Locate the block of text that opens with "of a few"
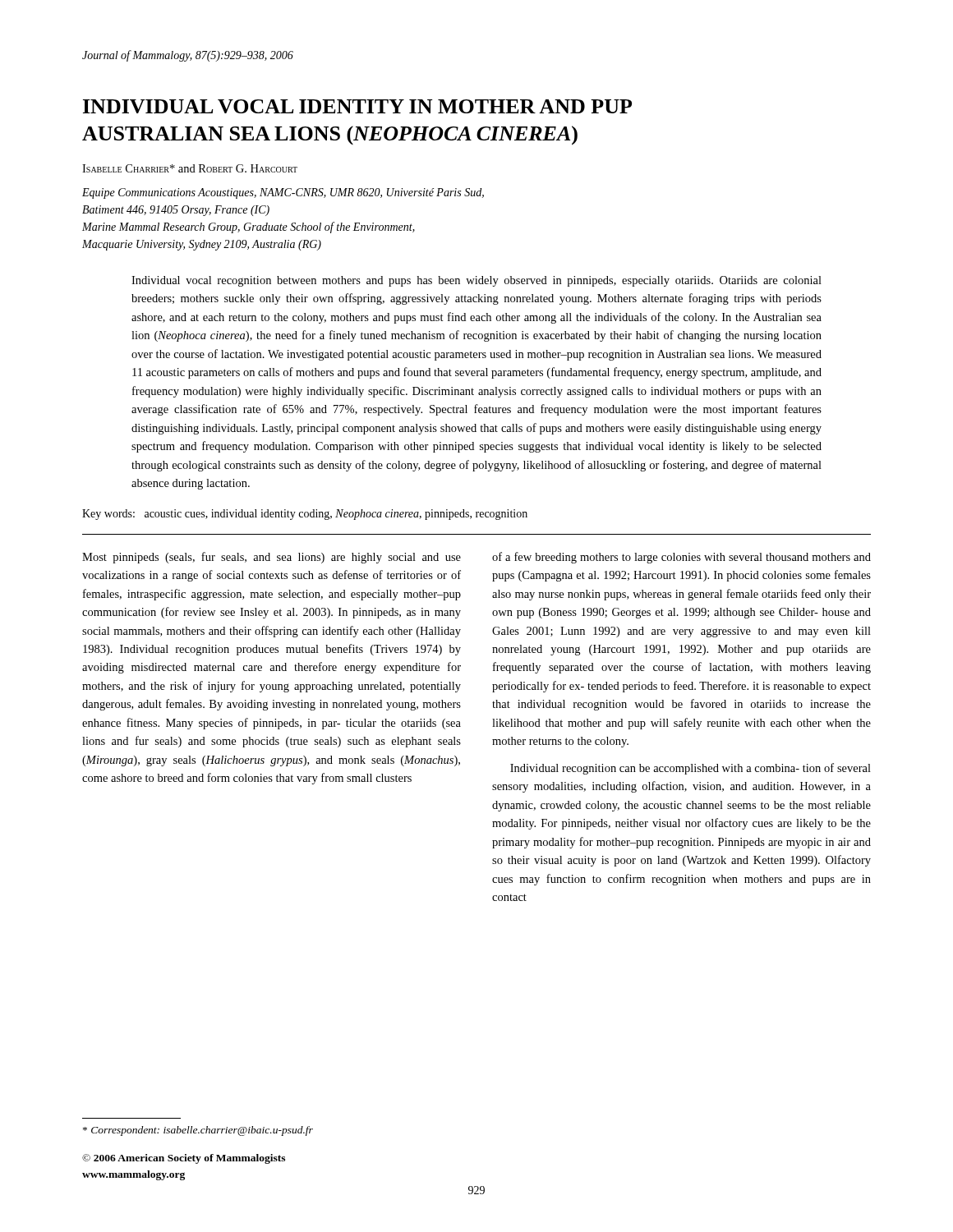The width and height of the screenshot is (953, 1232). point(681,727)
